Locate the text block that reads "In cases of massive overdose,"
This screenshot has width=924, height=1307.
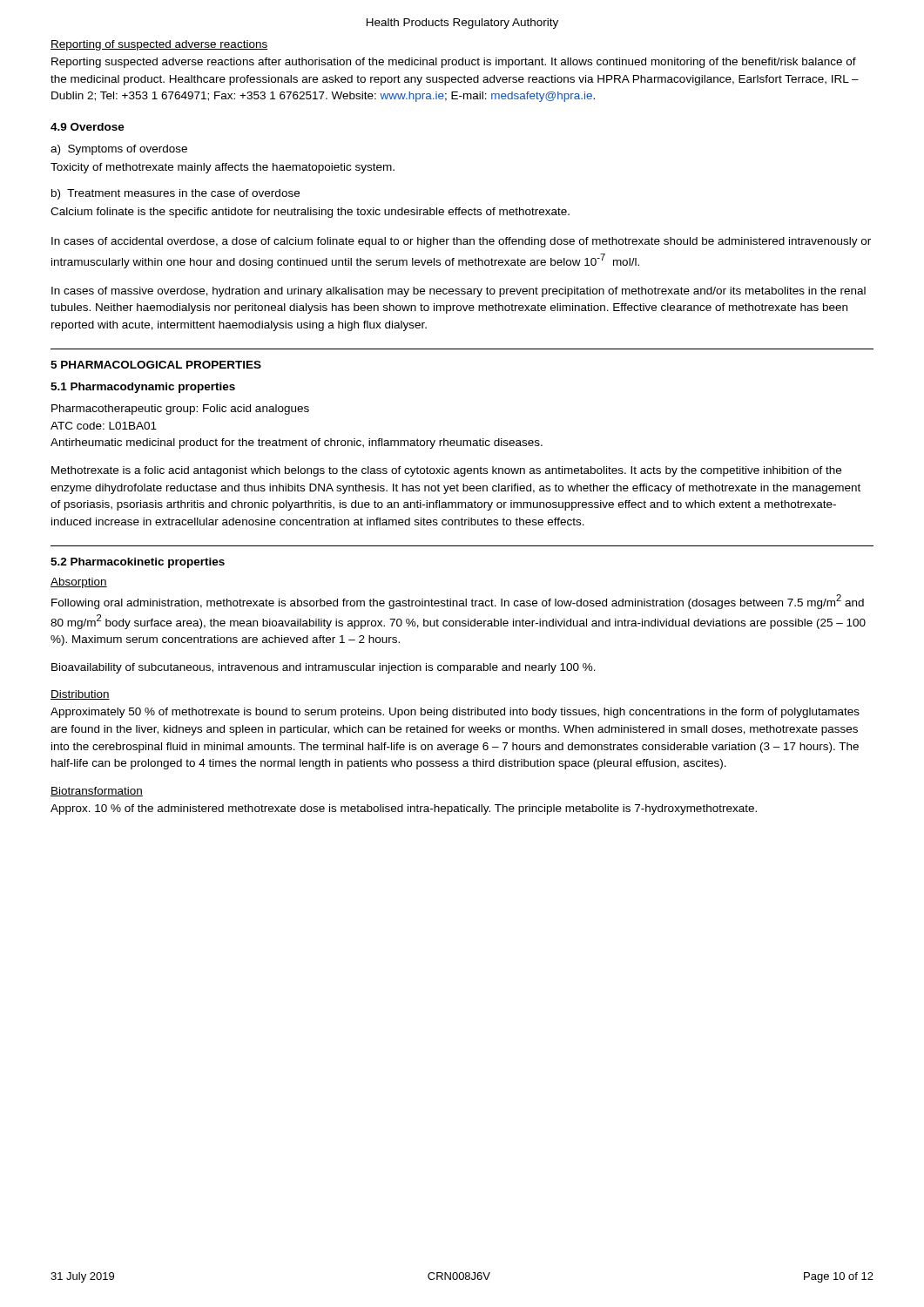(x=458, y=307)
